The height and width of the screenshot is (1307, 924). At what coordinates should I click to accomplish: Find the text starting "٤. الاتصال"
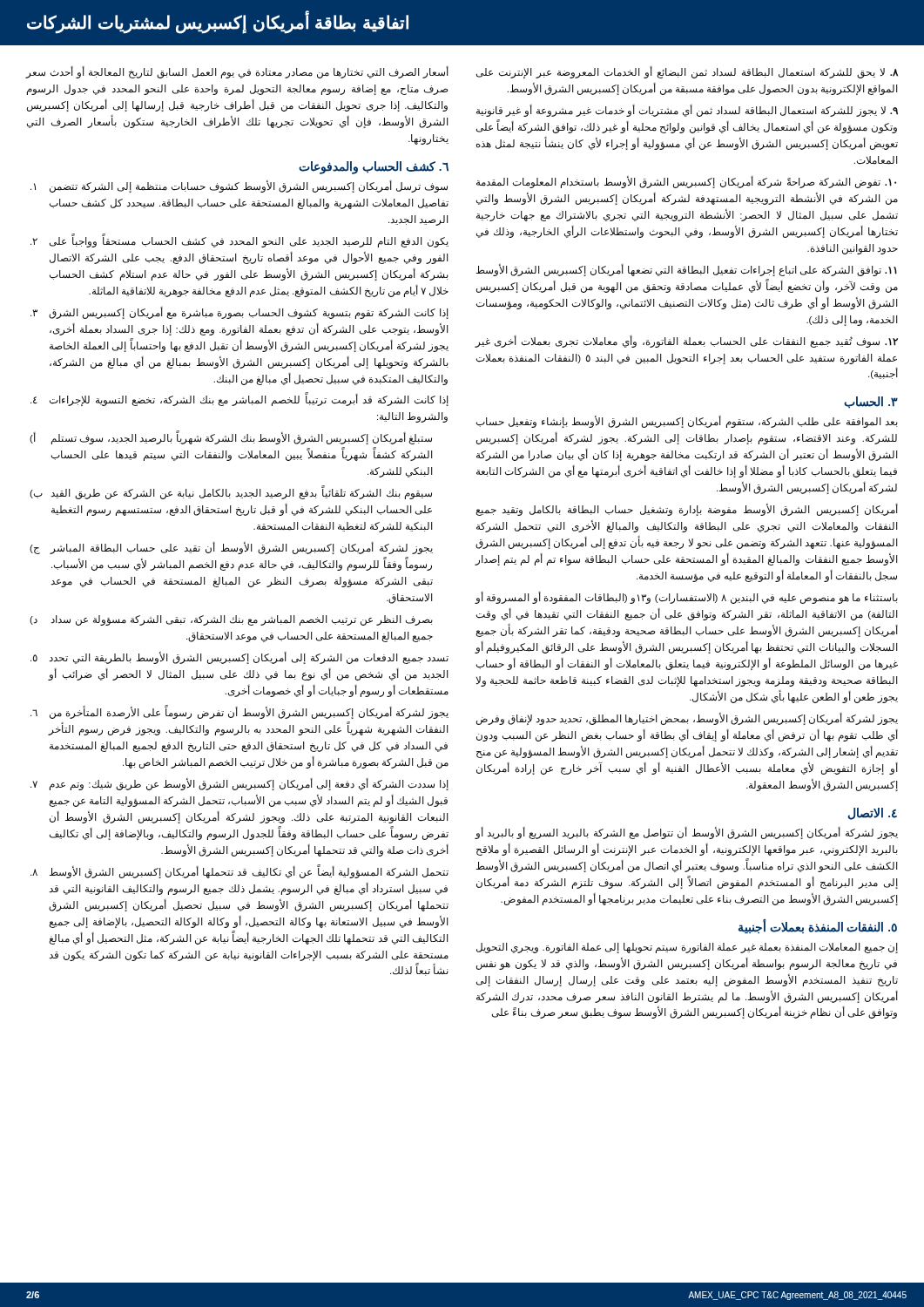[873, 813]
